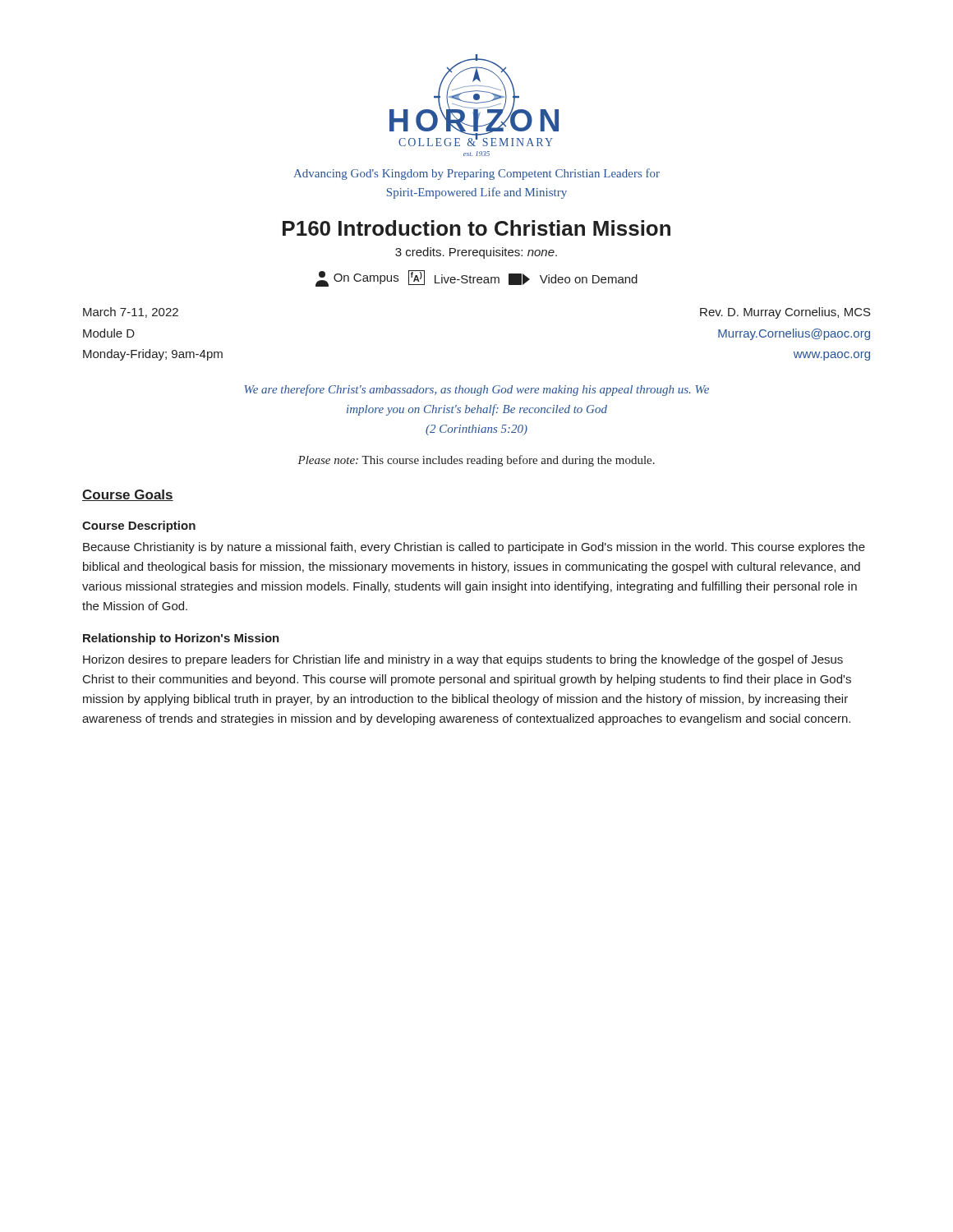Click the passage that begins "Rev. D. Murray Cornelius,"
Image resolution: width=953 pixels, height=1232 pixels.
[x=785, y=333]
